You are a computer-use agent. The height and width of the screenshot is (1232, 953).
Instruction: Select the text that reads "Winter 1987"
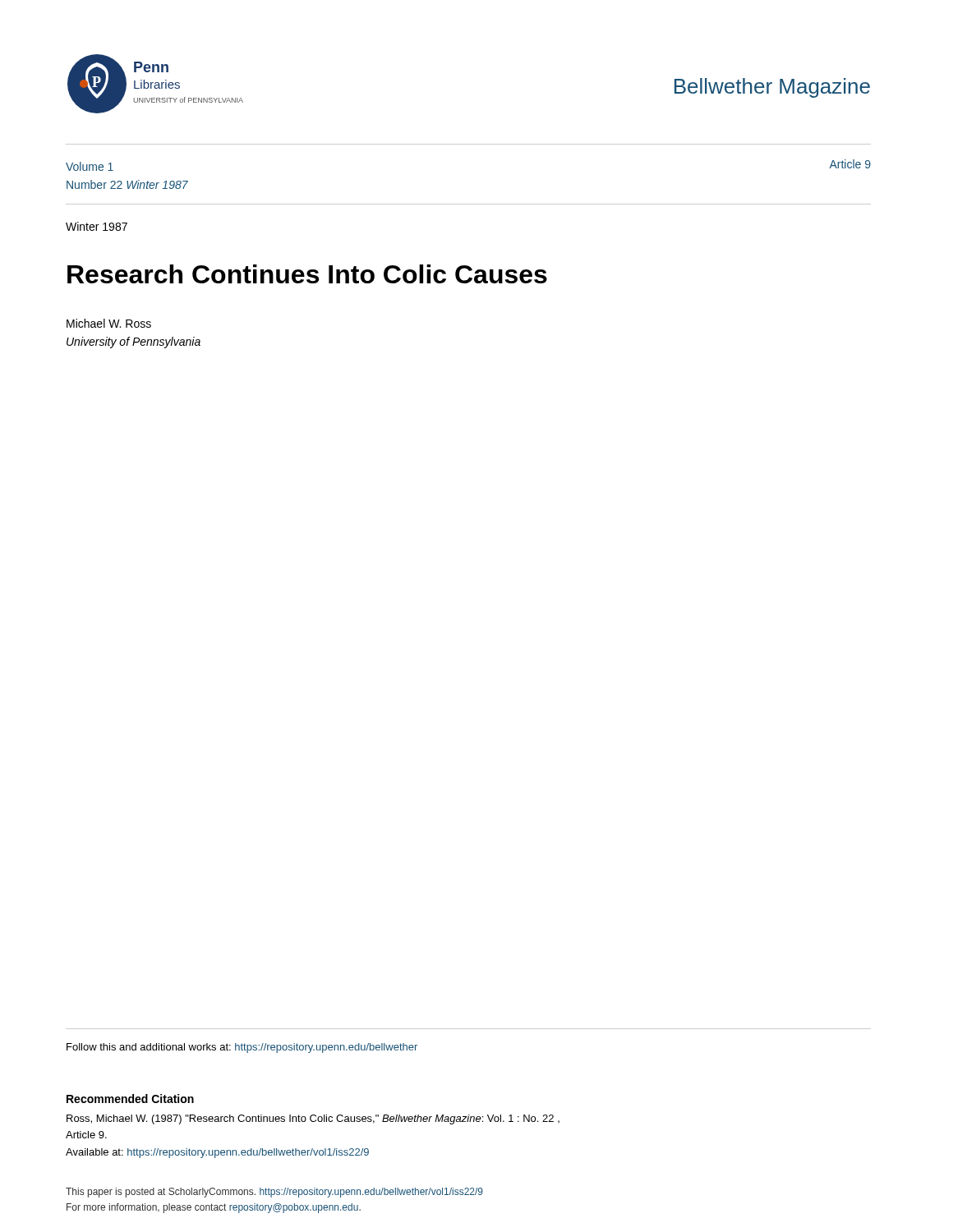tap(97, 227)
